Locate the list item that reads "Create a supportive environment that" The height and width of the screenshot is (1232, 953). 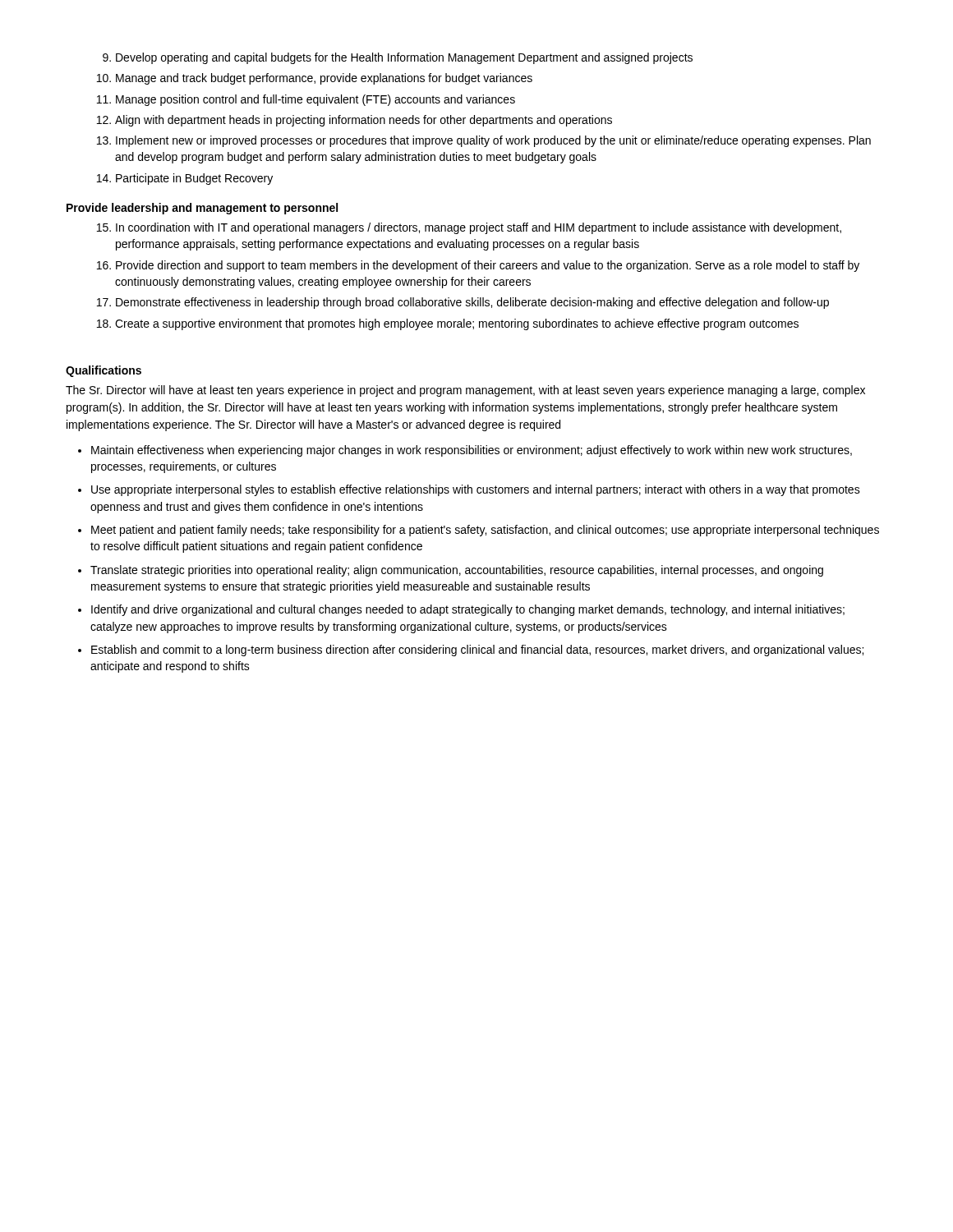(501, 323)
